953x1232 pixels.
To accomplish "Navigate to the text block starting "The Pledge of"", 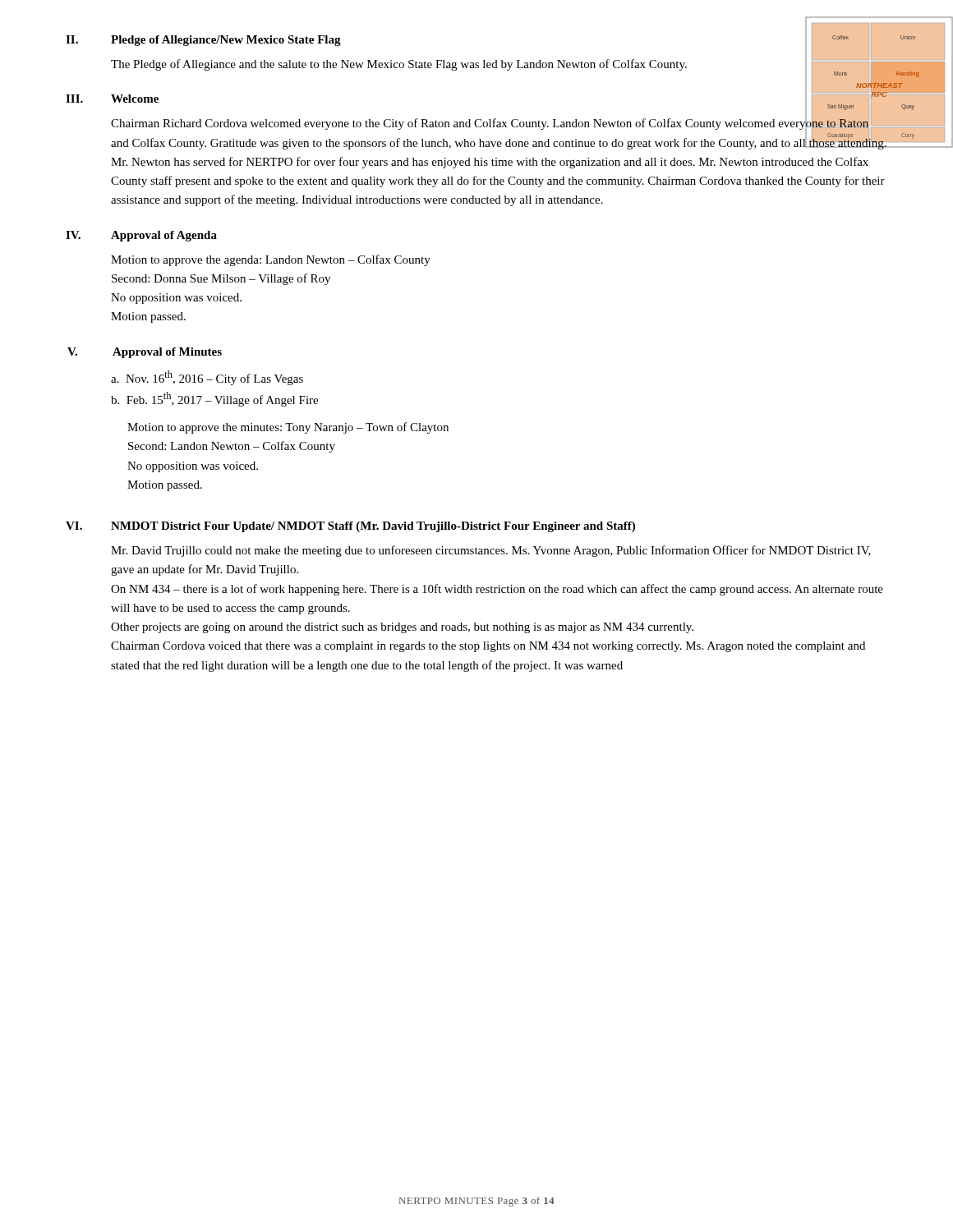I will (x=399, y=64).
